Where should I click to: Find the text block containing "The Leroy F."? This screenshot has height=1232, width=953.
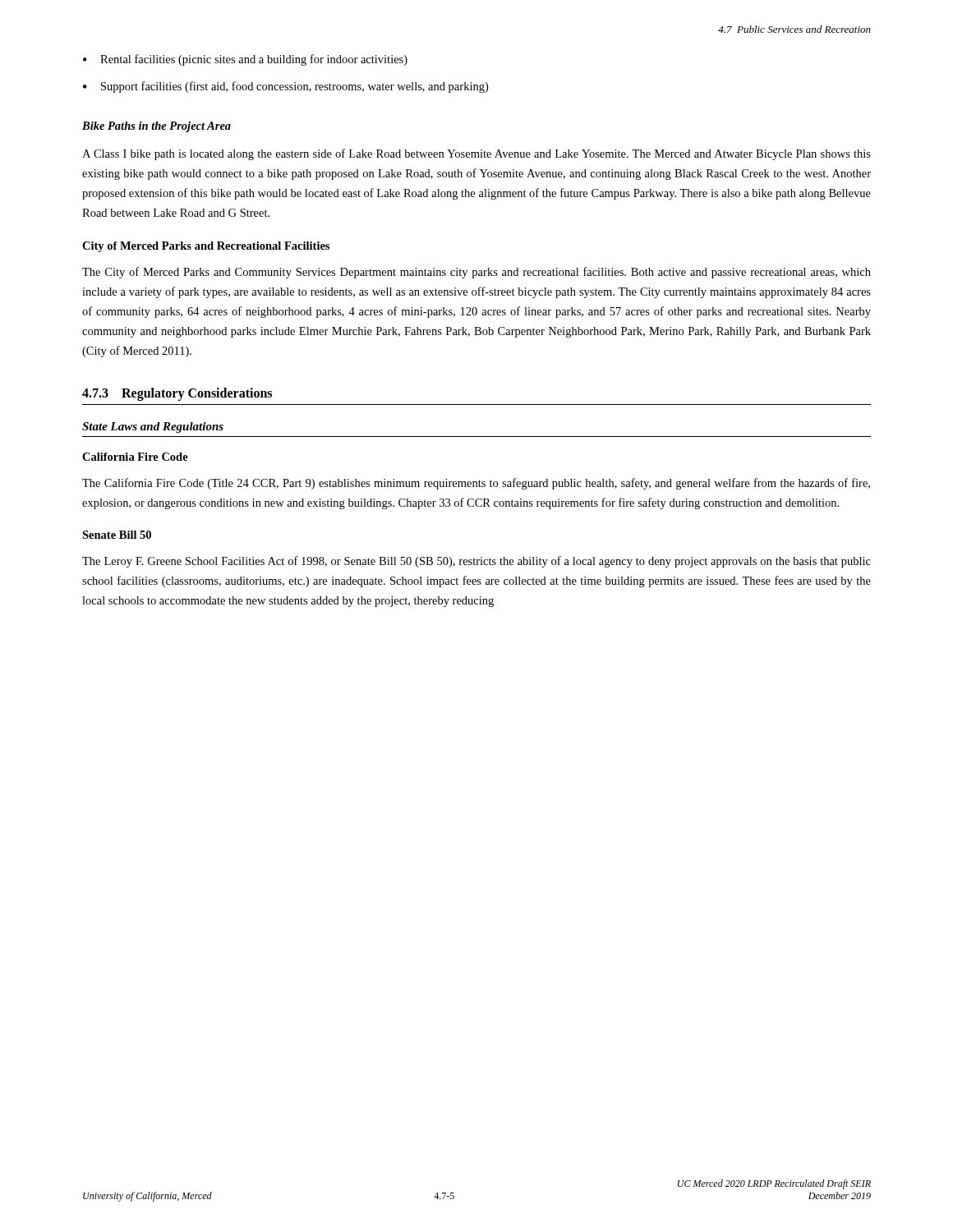coord(476,581)
